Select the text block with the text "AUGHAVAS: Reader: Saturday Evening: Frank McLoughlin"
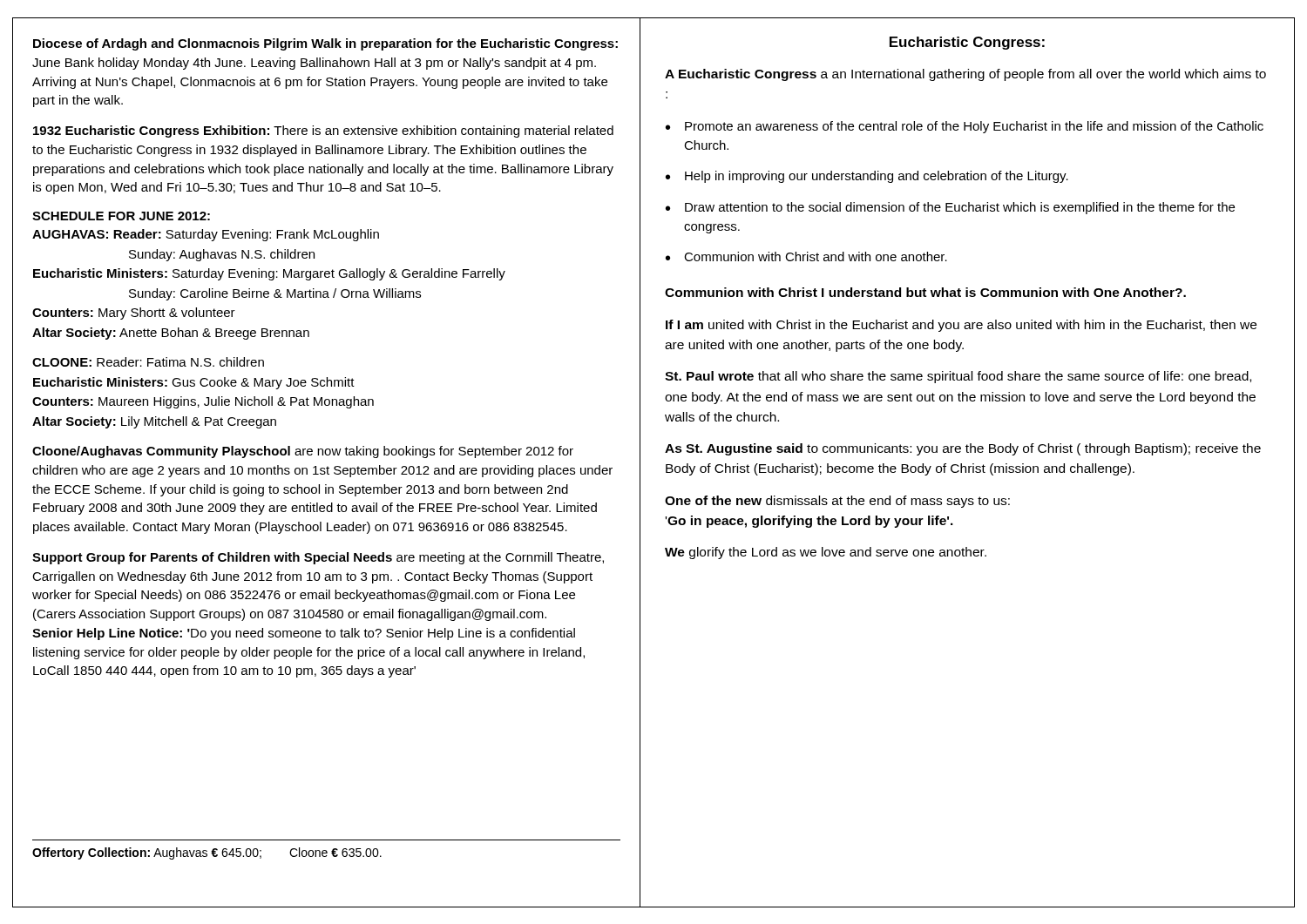This screenshot has height=924, width=1307. (269, 283)
